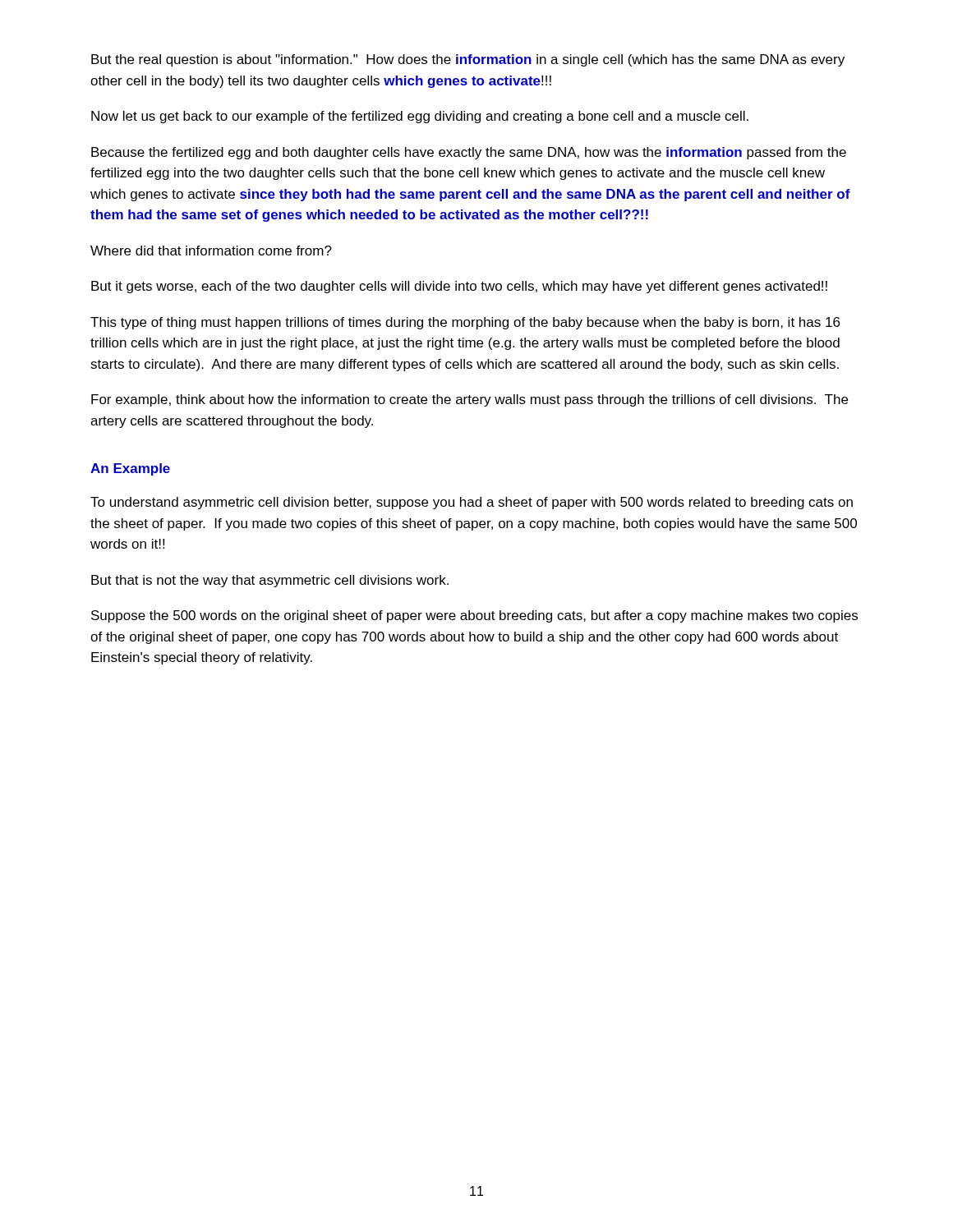This screenshot has height=1232, width=953.
Task: Where is the passage that starts "To understand asymmetric cell division better, suppose you"?
Action: [474, 523]
